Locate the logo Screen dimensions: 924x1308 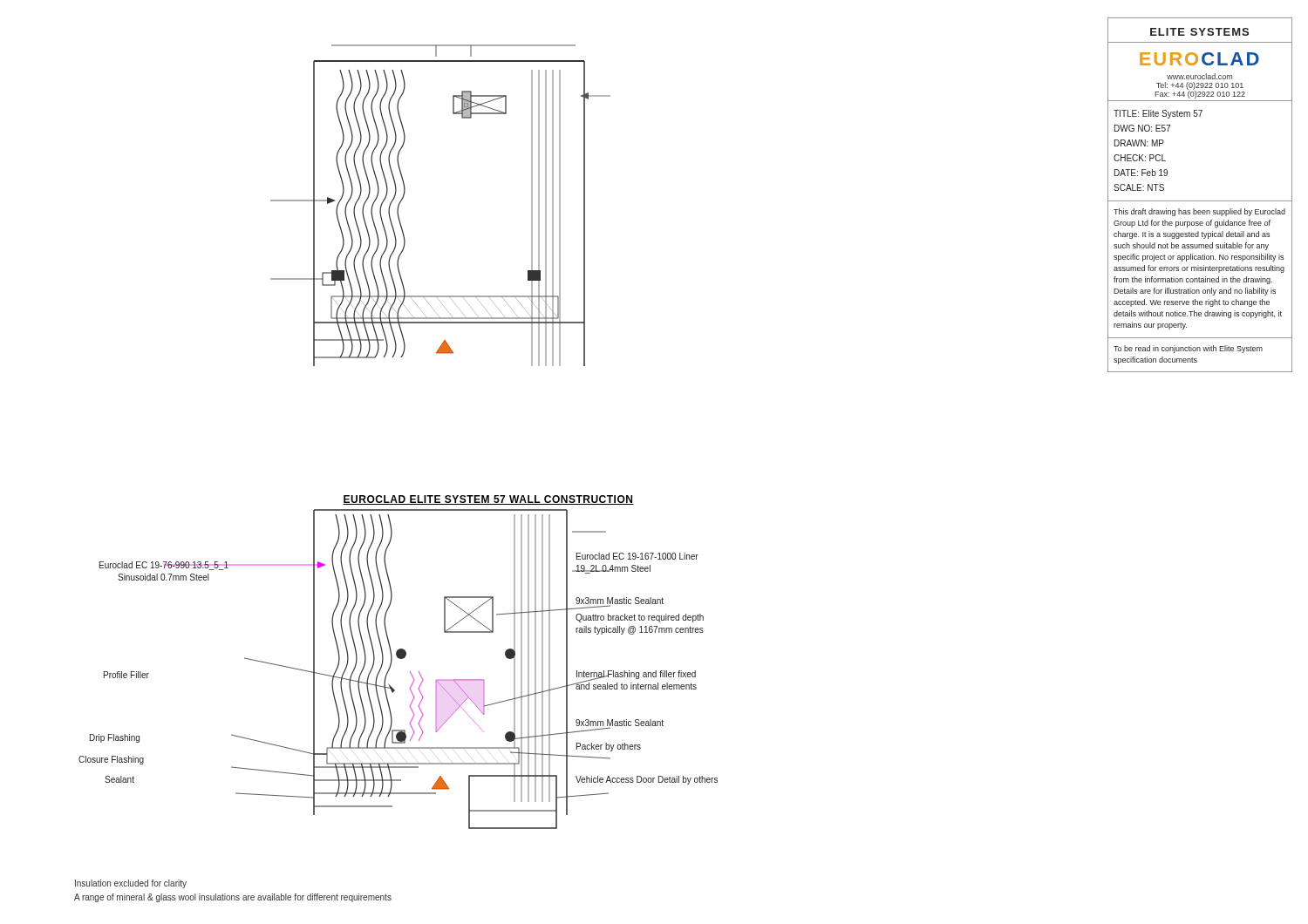tap(1200, 72)
